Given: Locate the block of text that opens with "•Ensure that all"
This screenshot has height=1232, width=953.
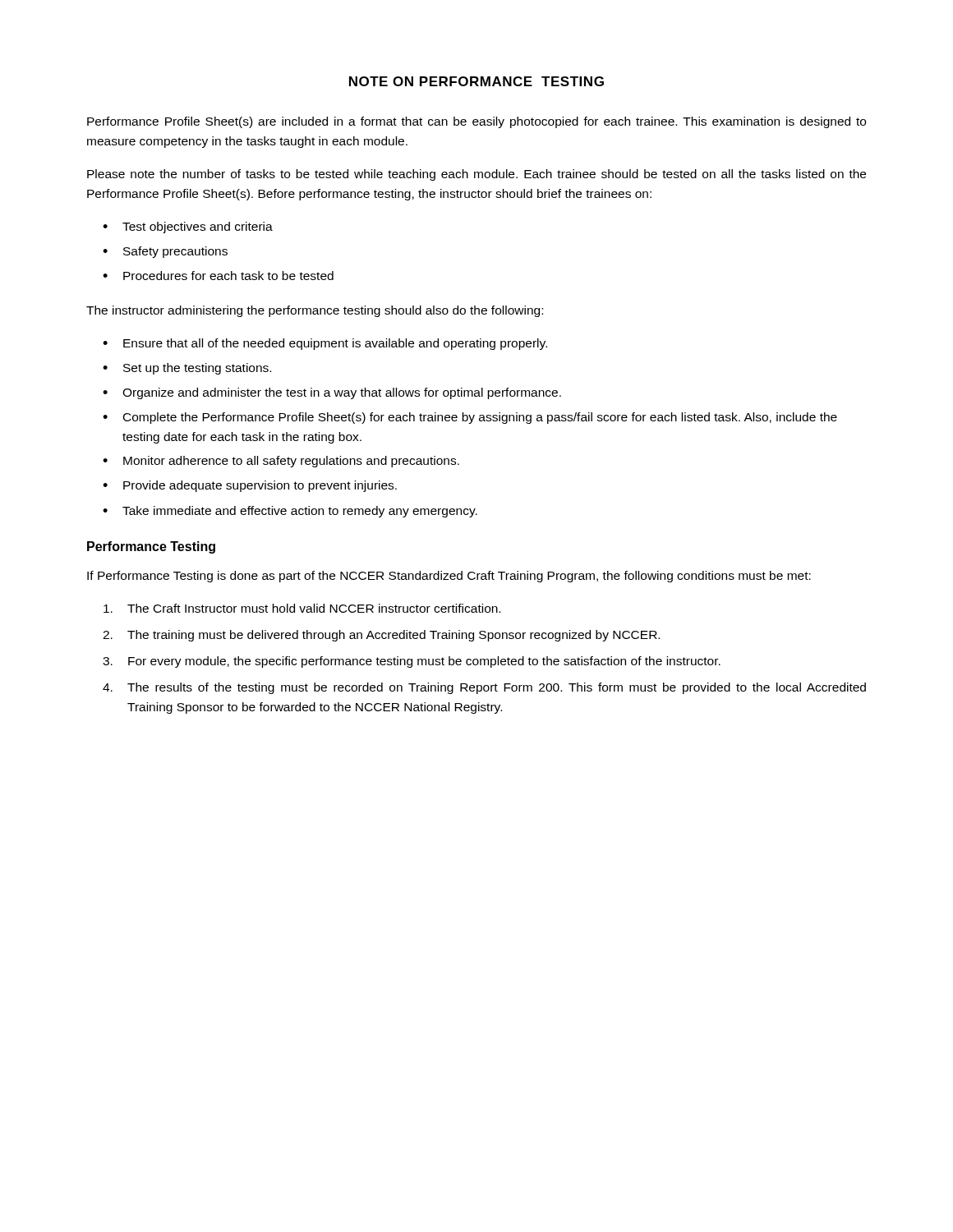Looking at the screenshot, I should (x=326, y=343).
